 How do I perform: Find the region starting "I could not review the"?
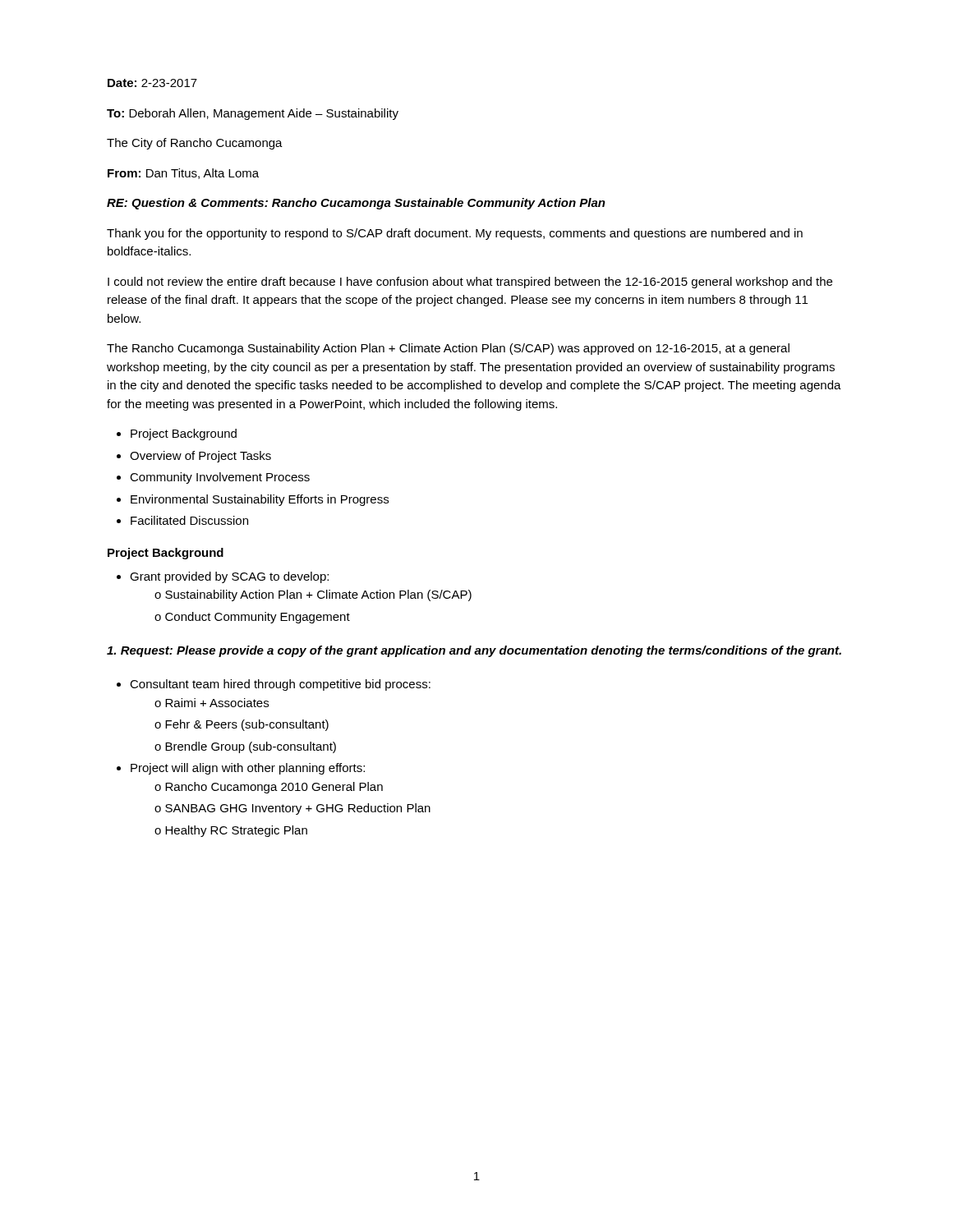pyautogui.click(x=470, y=299)
